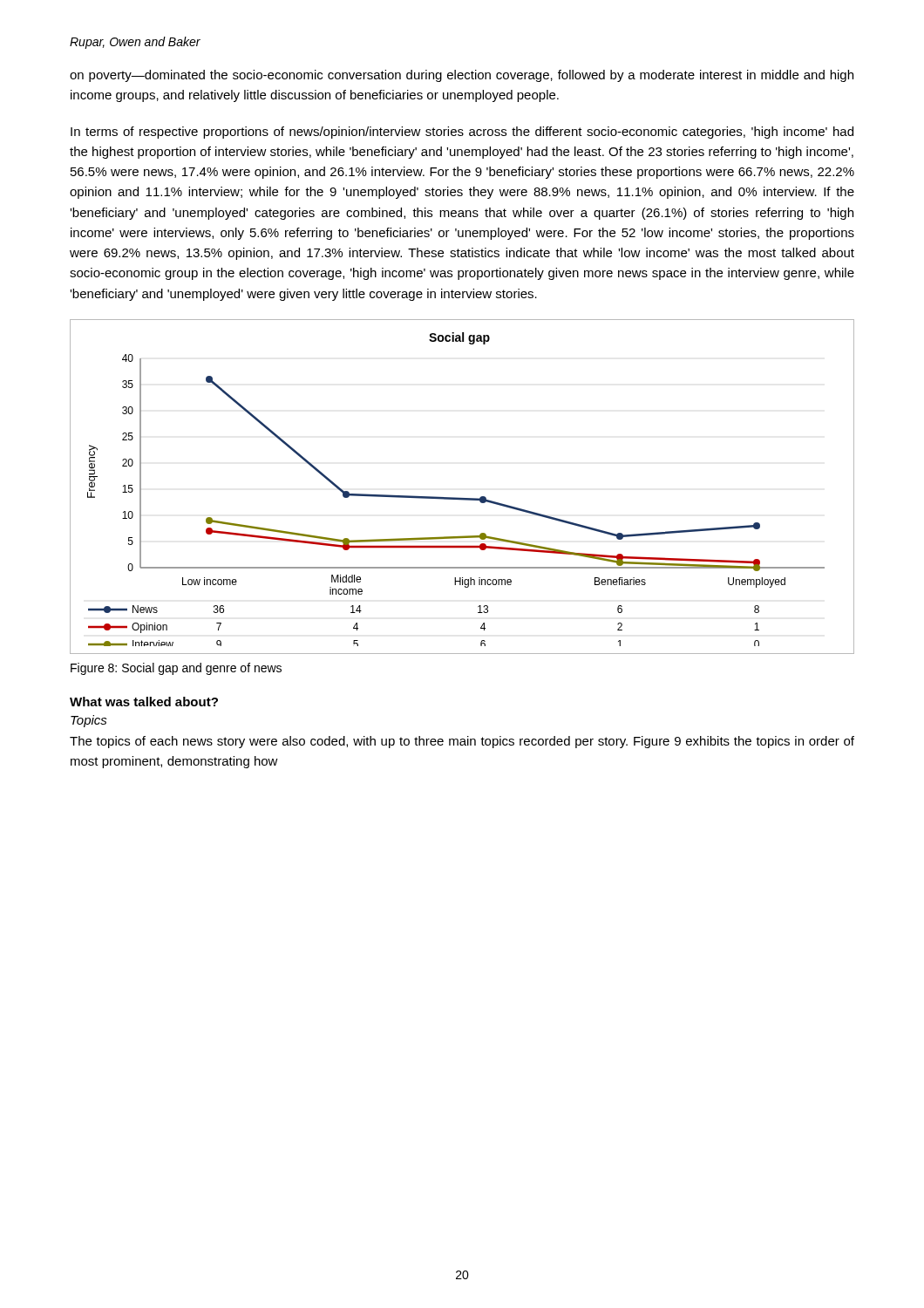
Task: Locate the caption that opens with "Figure 8: Social gap and genre of"
Action: (176, 668)
